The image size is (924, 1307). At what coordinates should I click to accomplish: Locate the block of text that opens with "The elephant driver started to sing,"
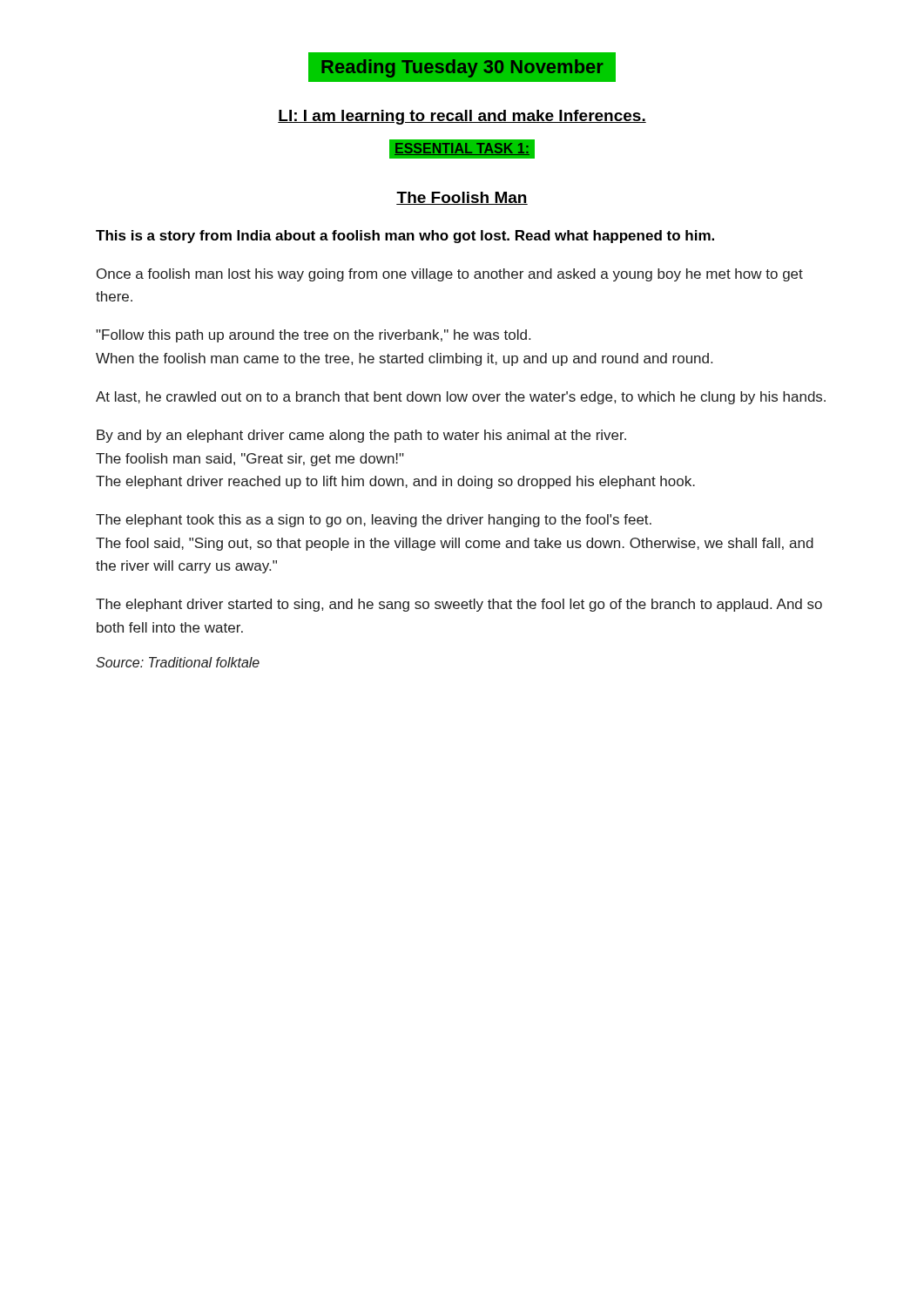(x=459, y=616)
